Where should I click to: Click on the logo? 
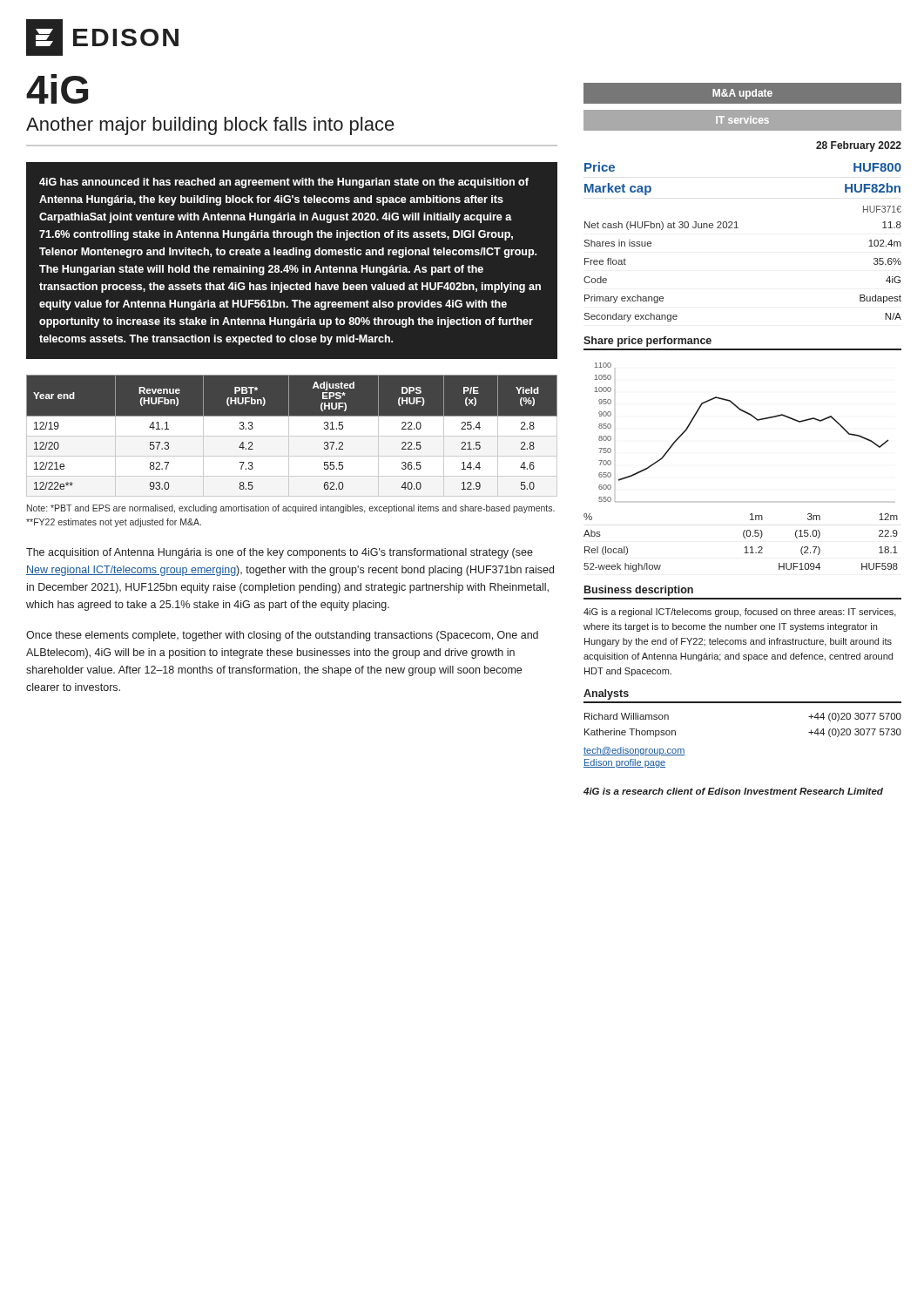pos(292,32)
